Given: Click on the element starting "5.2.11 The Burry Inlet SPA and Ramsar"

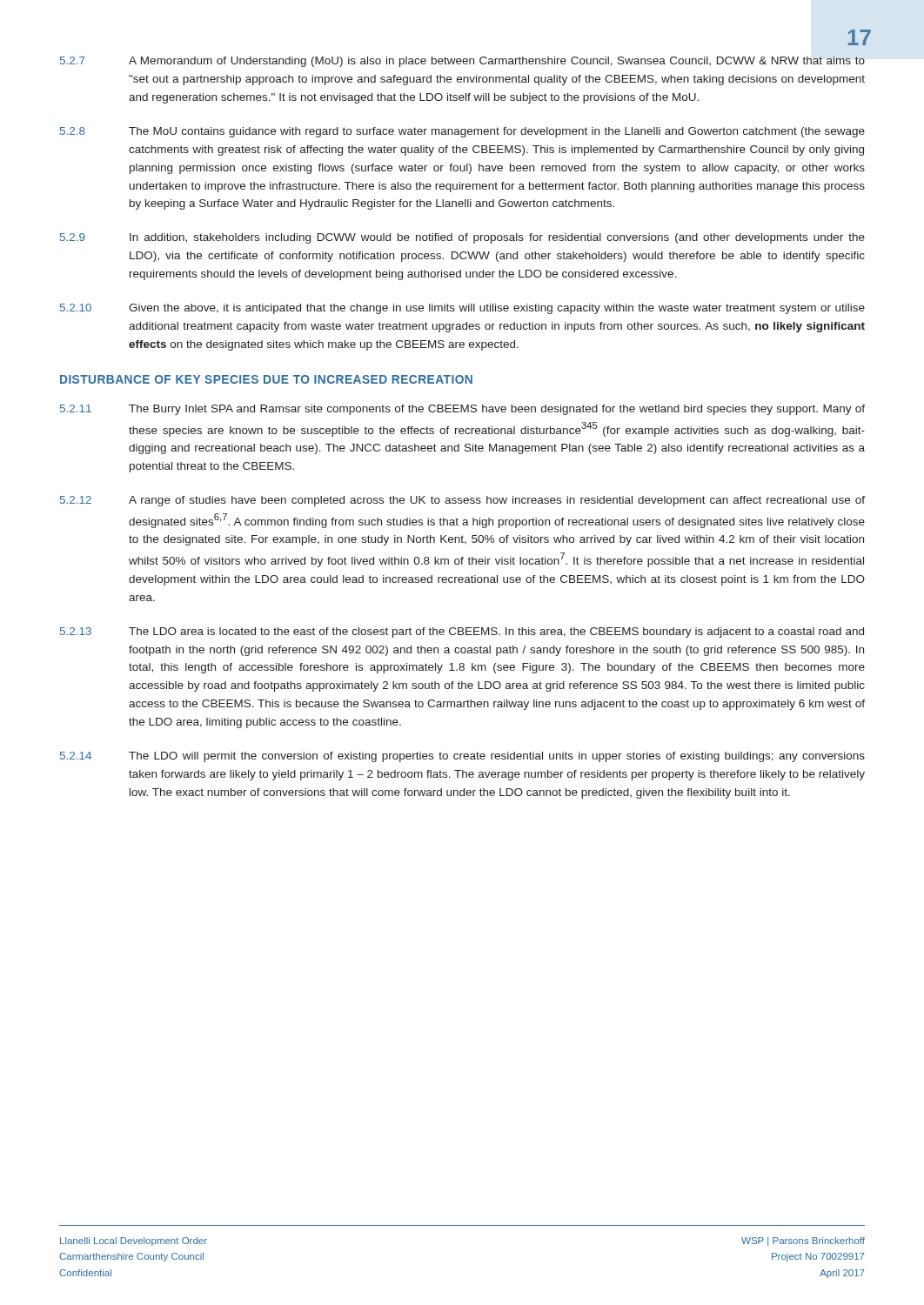Looking at the screenshot, I should pos(462,438).
